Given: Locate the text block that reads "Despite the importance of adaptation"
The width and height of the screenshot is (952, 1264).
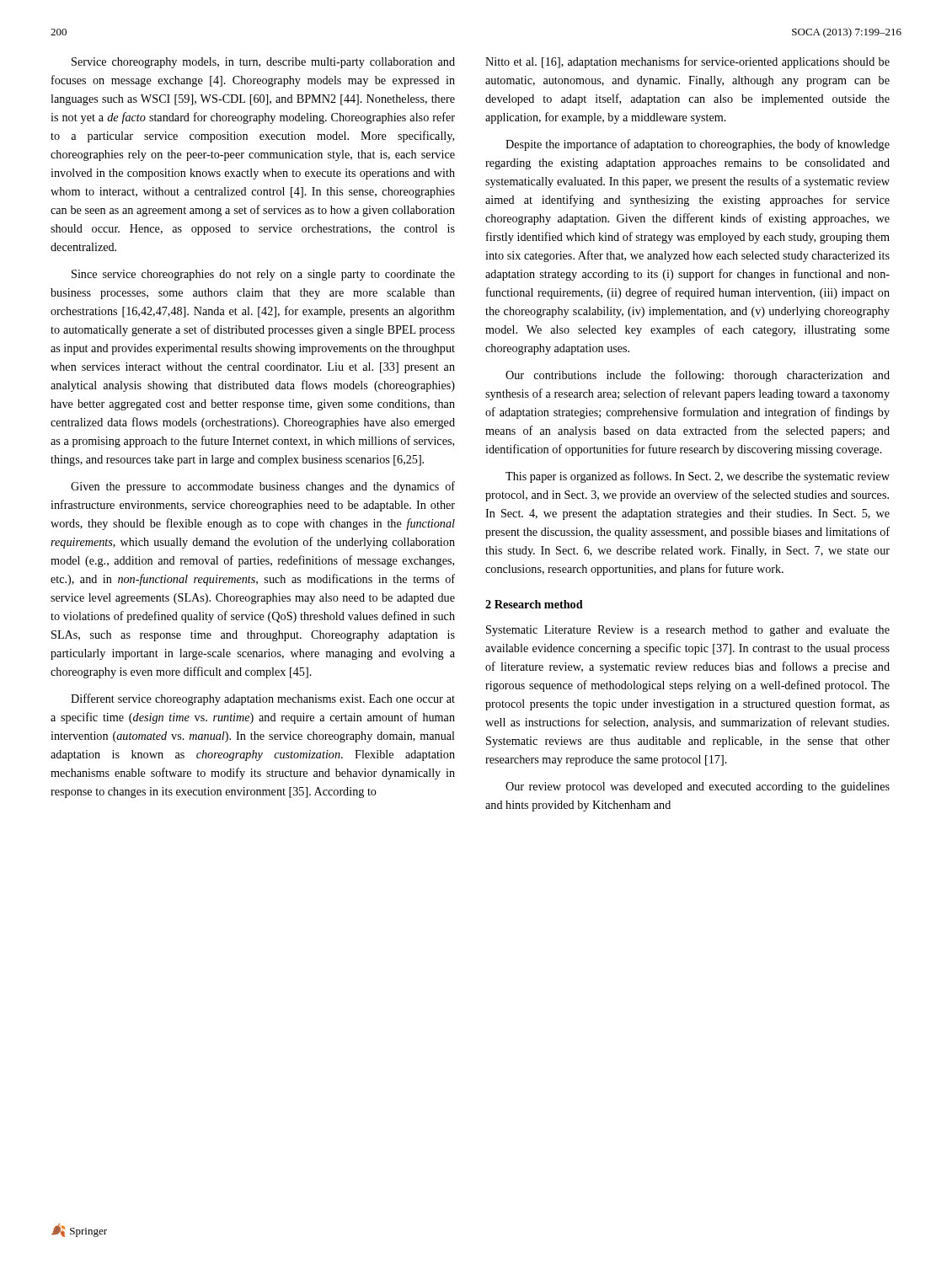Looking at the screenshot, I should (687, 246).
